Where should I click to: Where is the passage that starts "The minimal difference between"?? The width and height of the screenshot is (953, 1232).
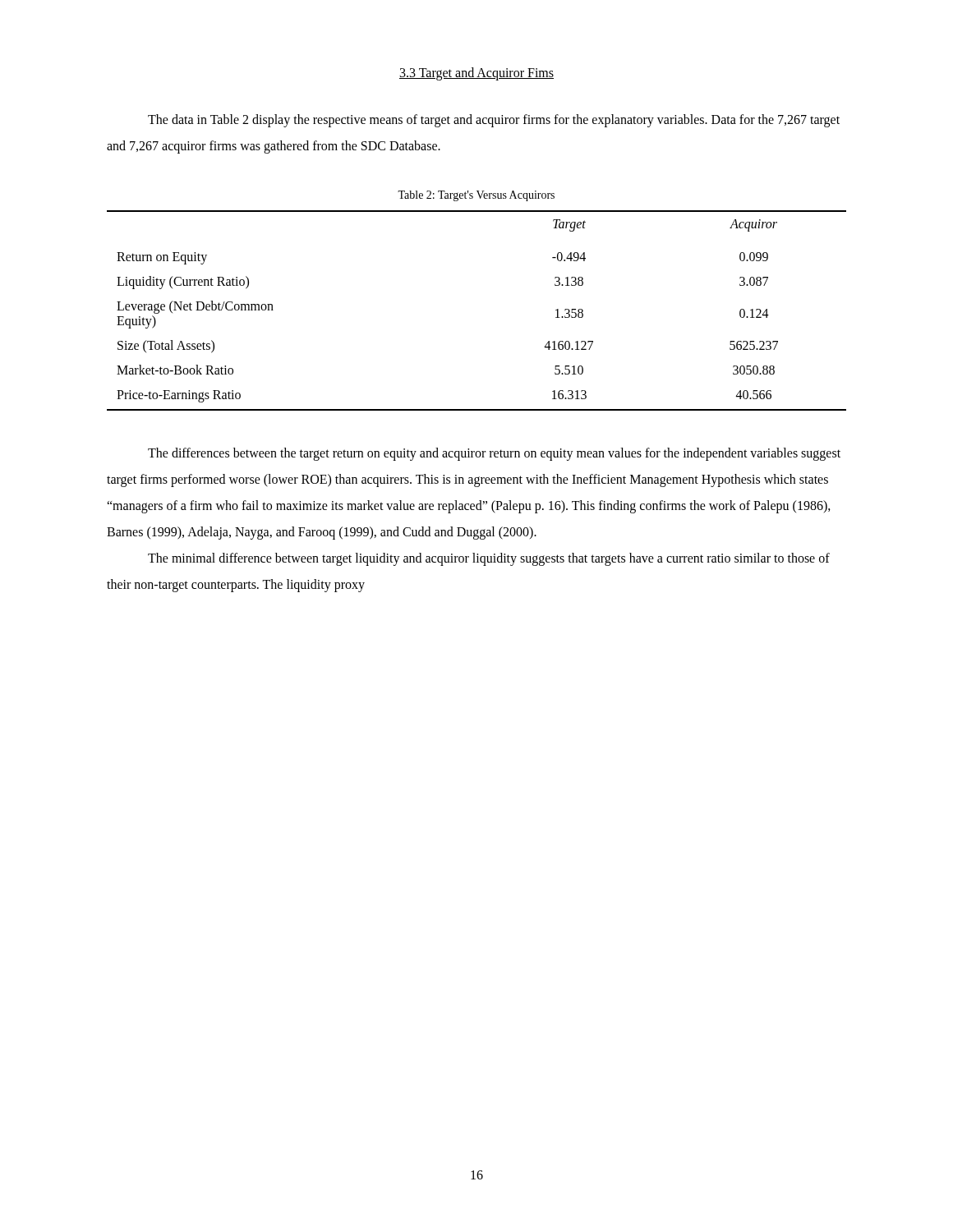(x=468, y=571)
